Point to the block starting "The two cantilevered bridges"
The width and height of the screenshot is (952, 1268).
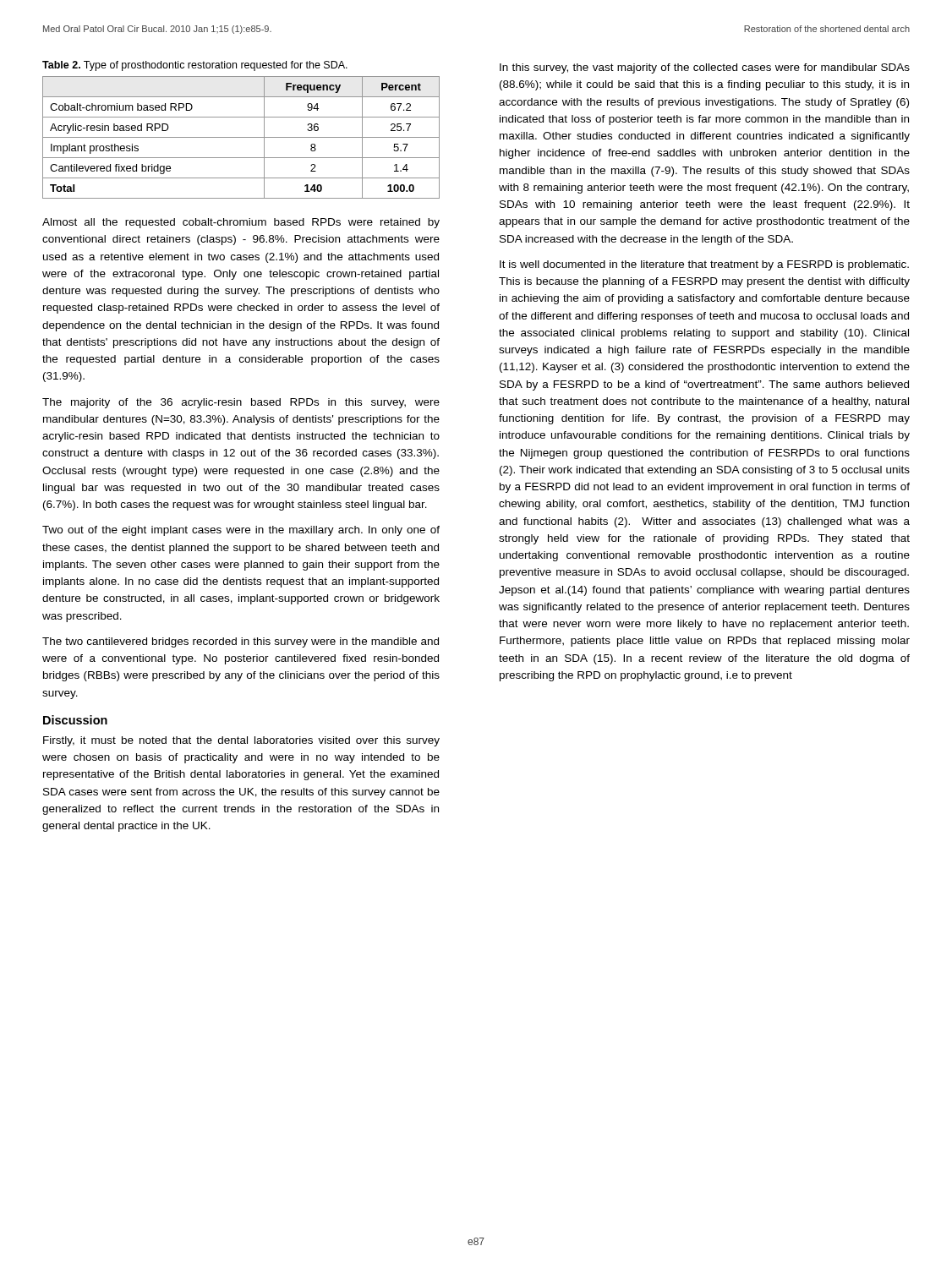click(241, 667)
